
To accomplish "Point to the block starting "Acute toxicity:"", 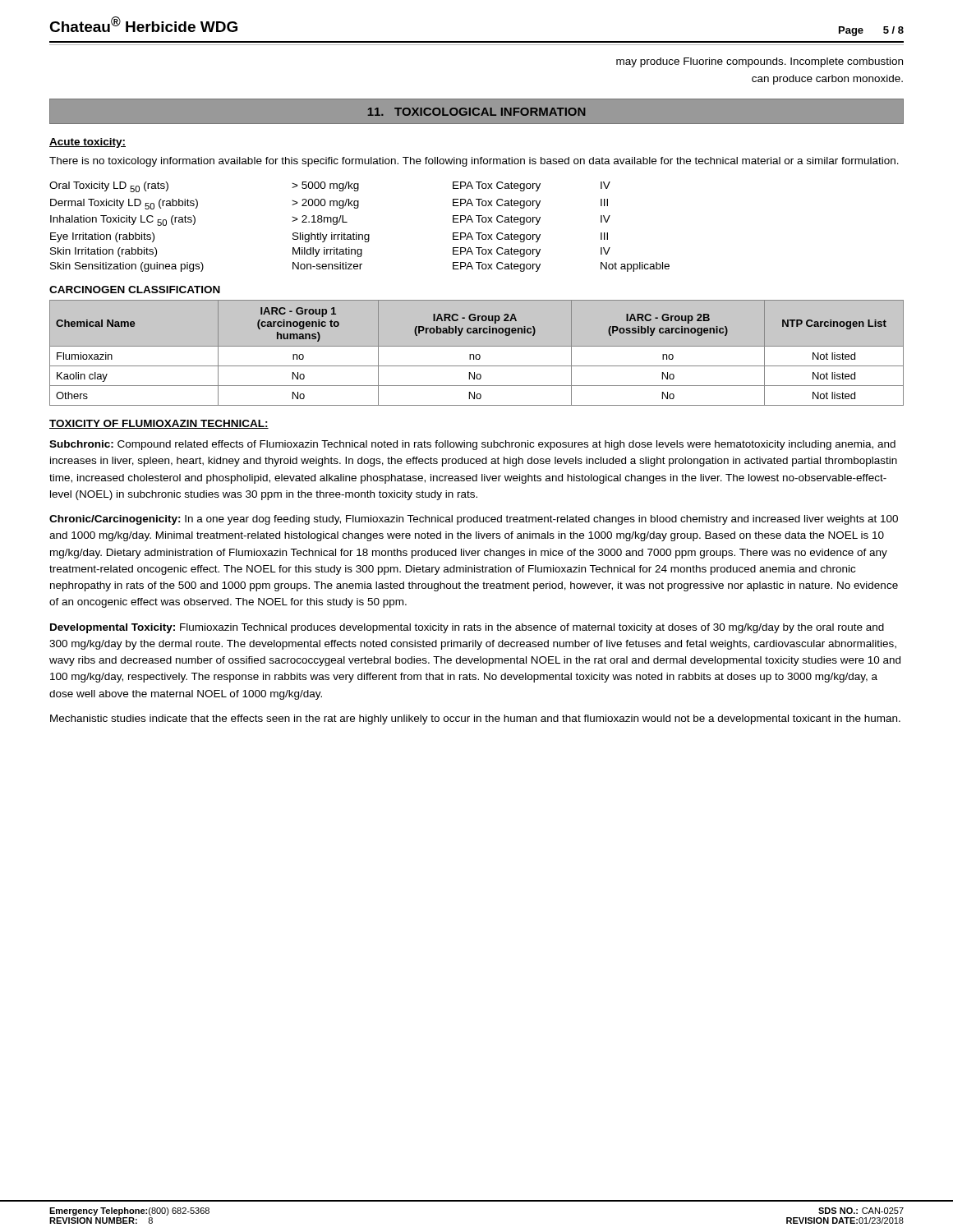I will 87,142.
